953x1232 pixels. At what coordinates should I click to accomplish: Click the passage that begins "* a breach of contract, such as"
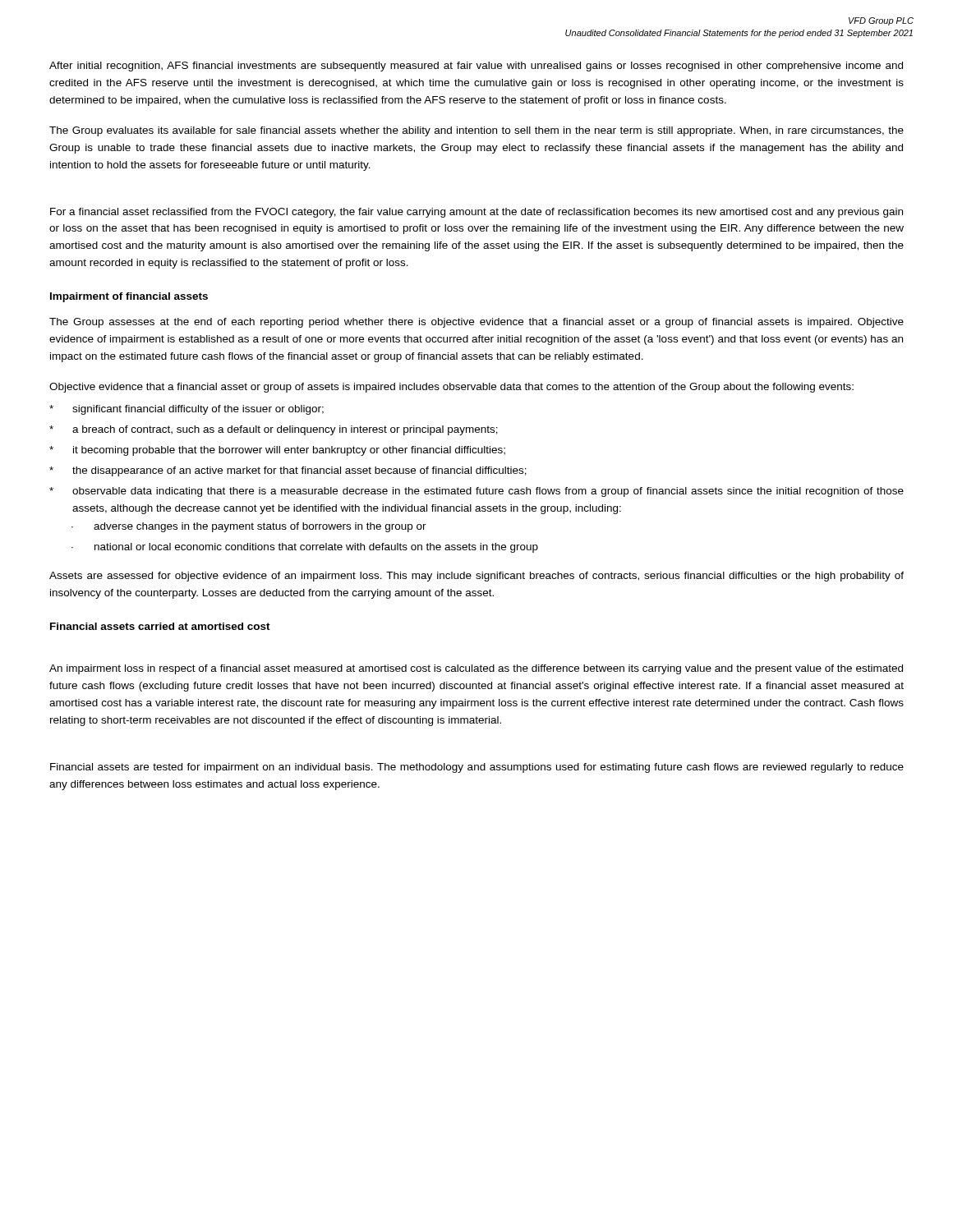click(476, 430)
